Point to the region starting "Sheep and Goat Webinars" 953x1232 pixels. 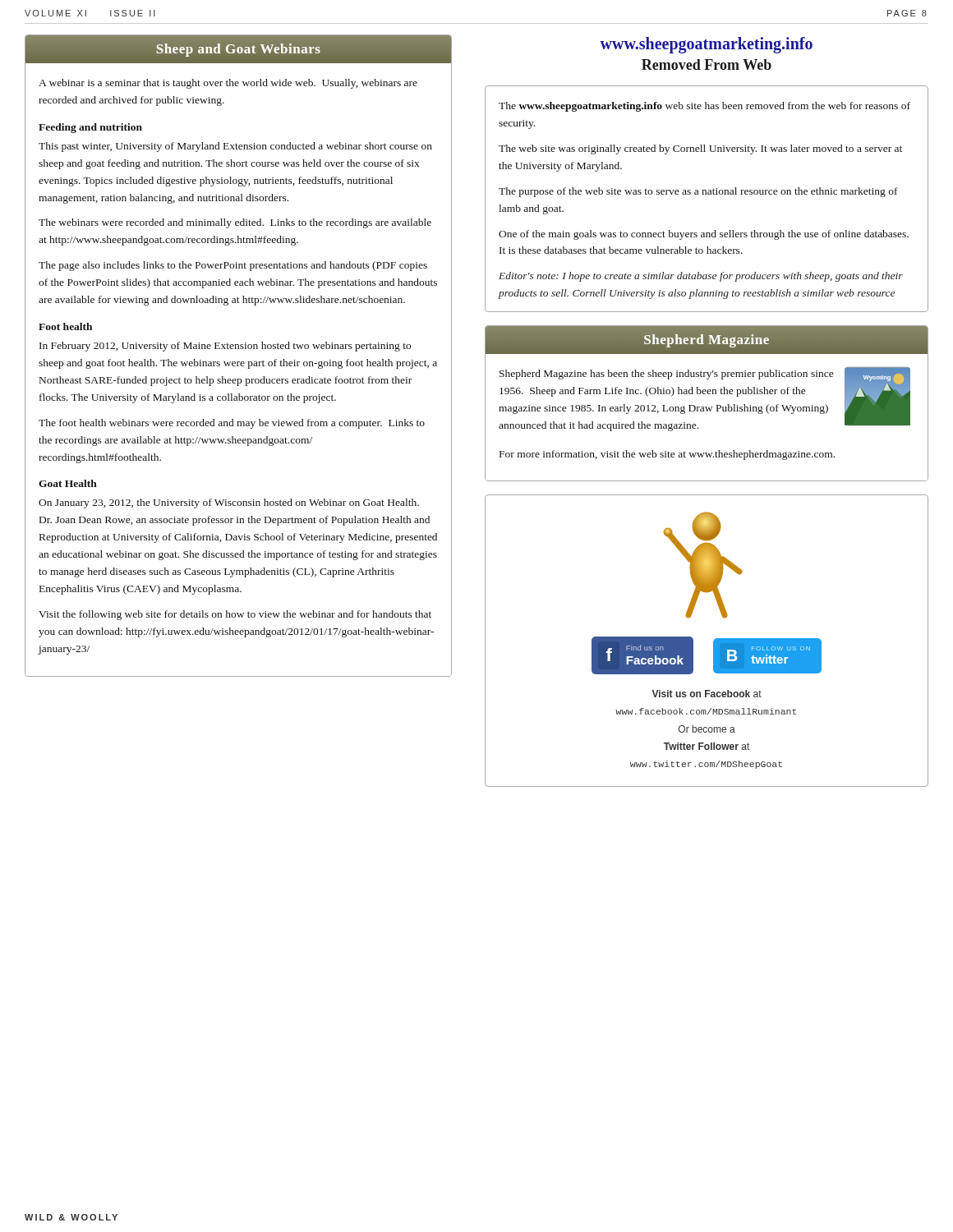(238, 49)
